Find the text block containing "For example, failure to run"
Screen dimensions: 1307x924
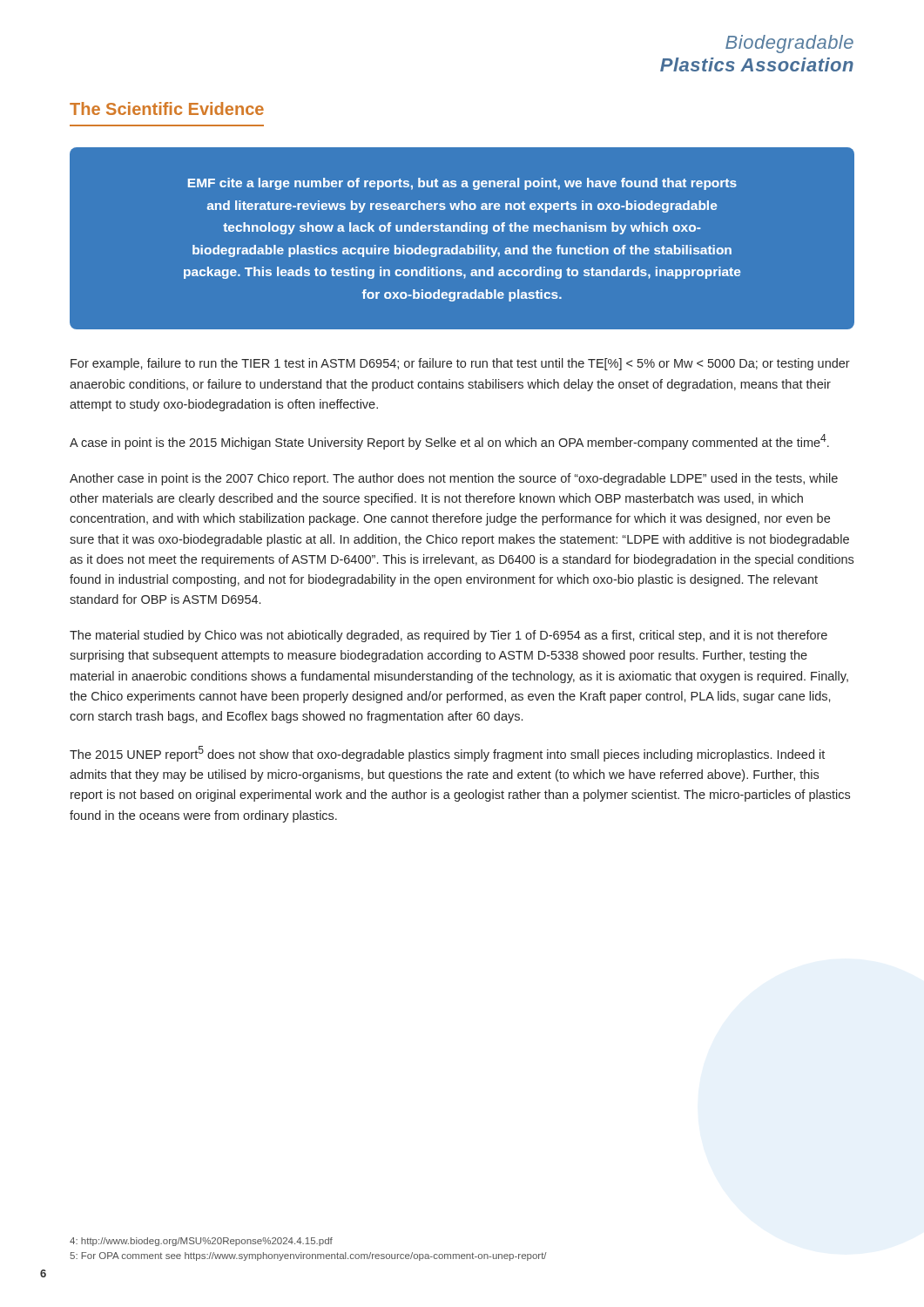460,384
